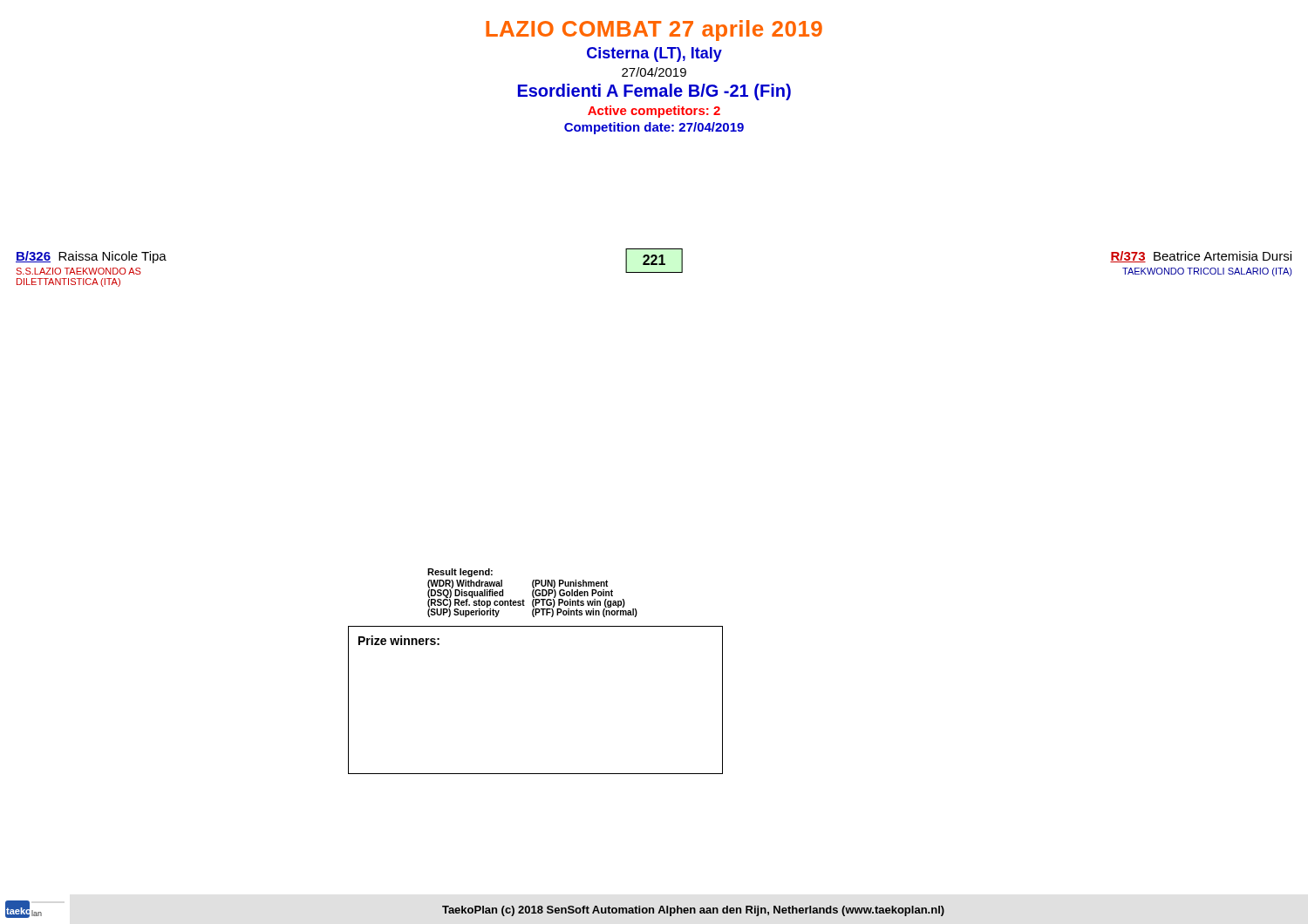Find the region starting "Prize winners:"
1308x924 pixels.
399,640
